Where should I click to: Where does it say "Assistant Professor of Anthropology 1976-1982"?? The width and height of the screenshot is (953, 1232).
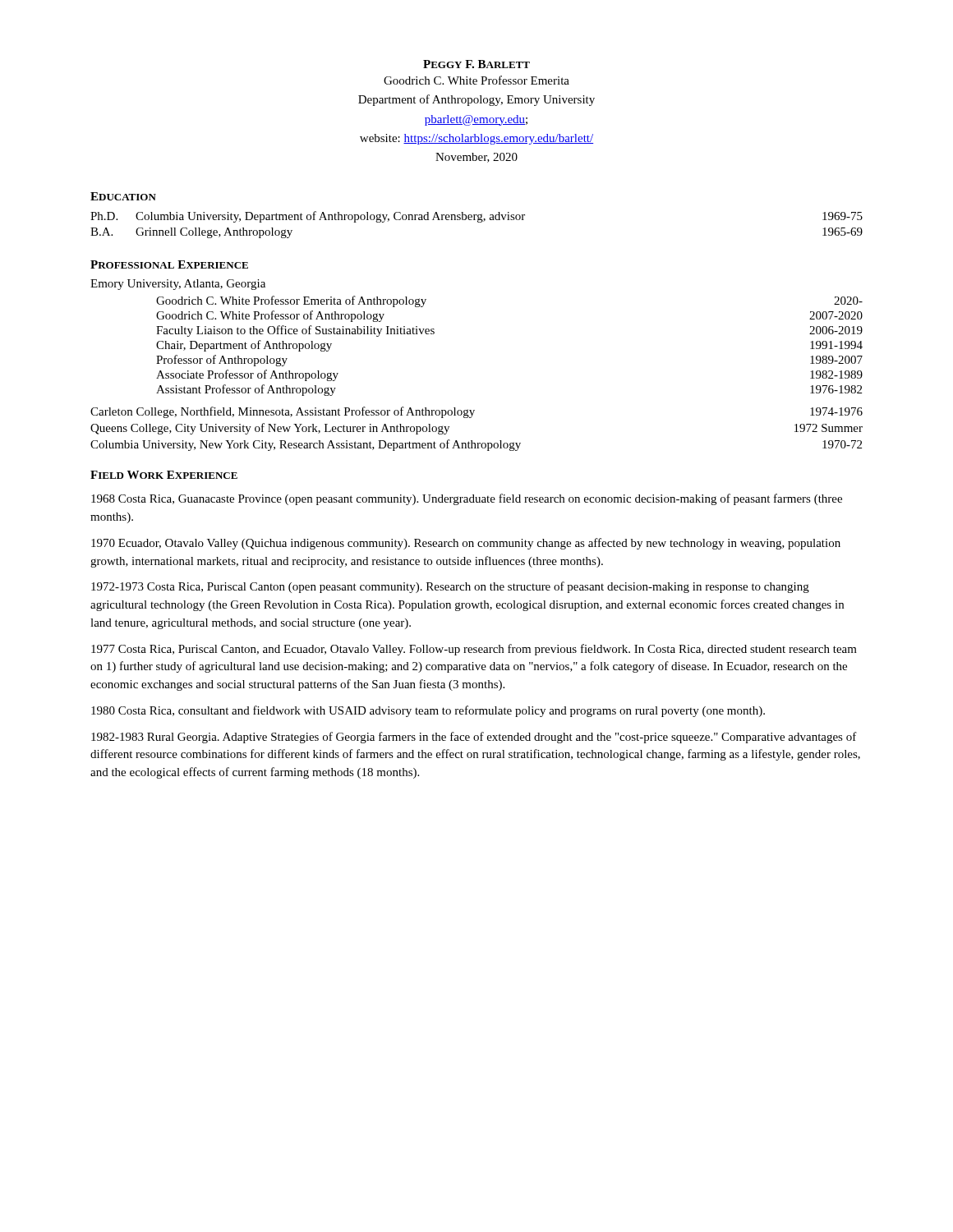(249, 390)
